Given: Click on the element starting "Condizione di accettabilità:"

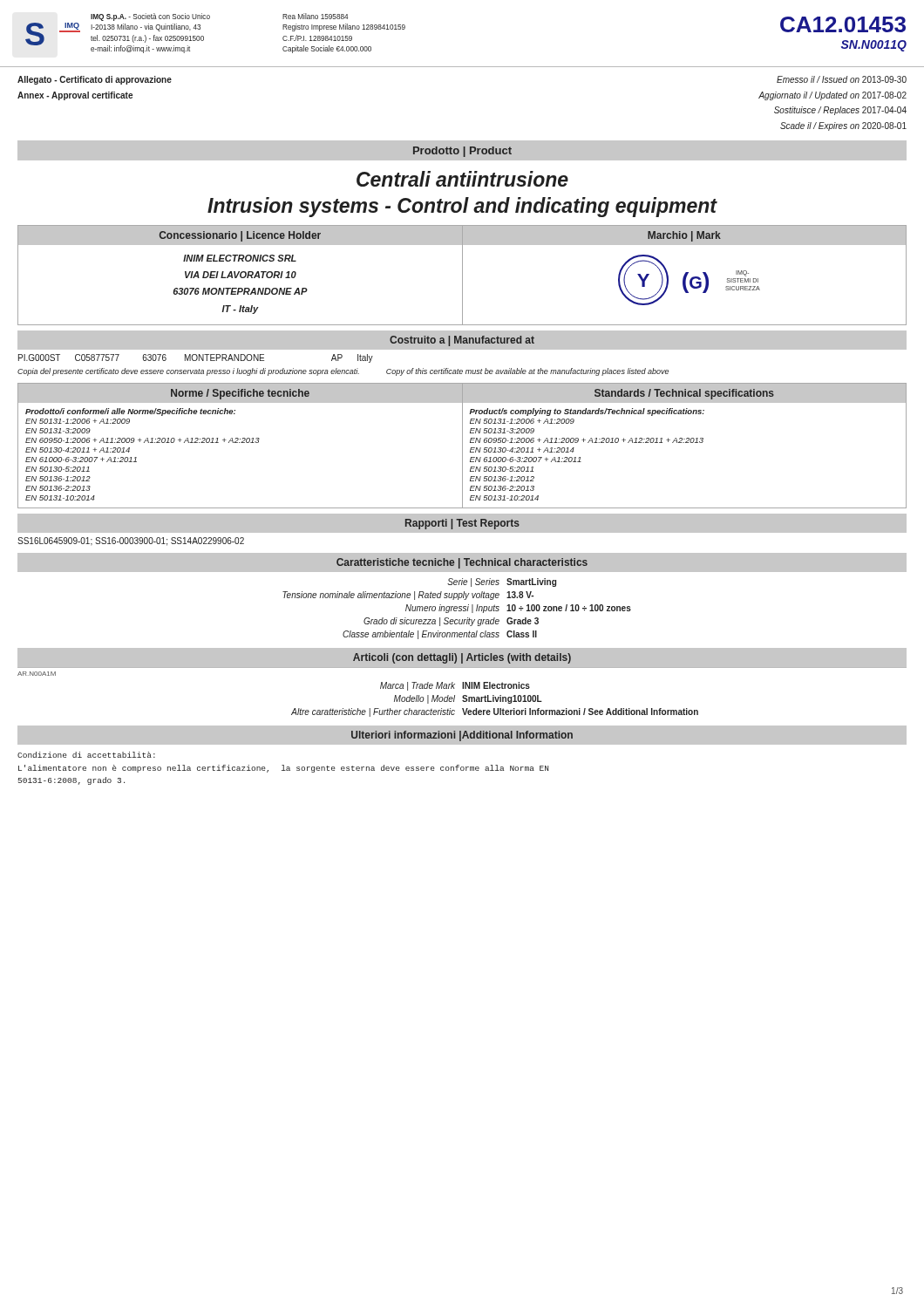Looking at the screenshot, I should click(x=283, y=768).
